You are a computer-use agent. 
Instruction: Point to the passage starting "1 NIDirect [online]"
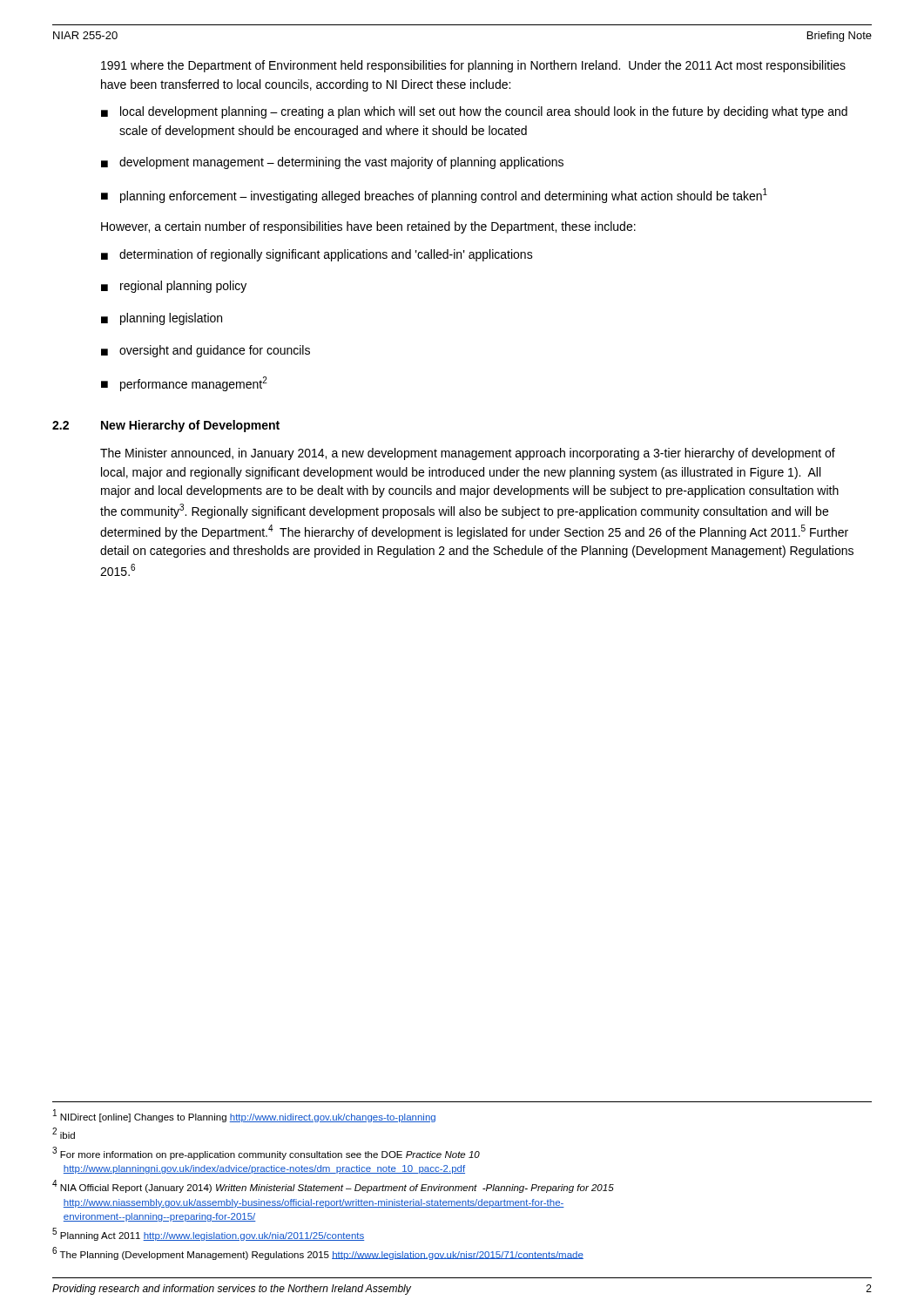pyautogui.click(x=244, y=1115)
